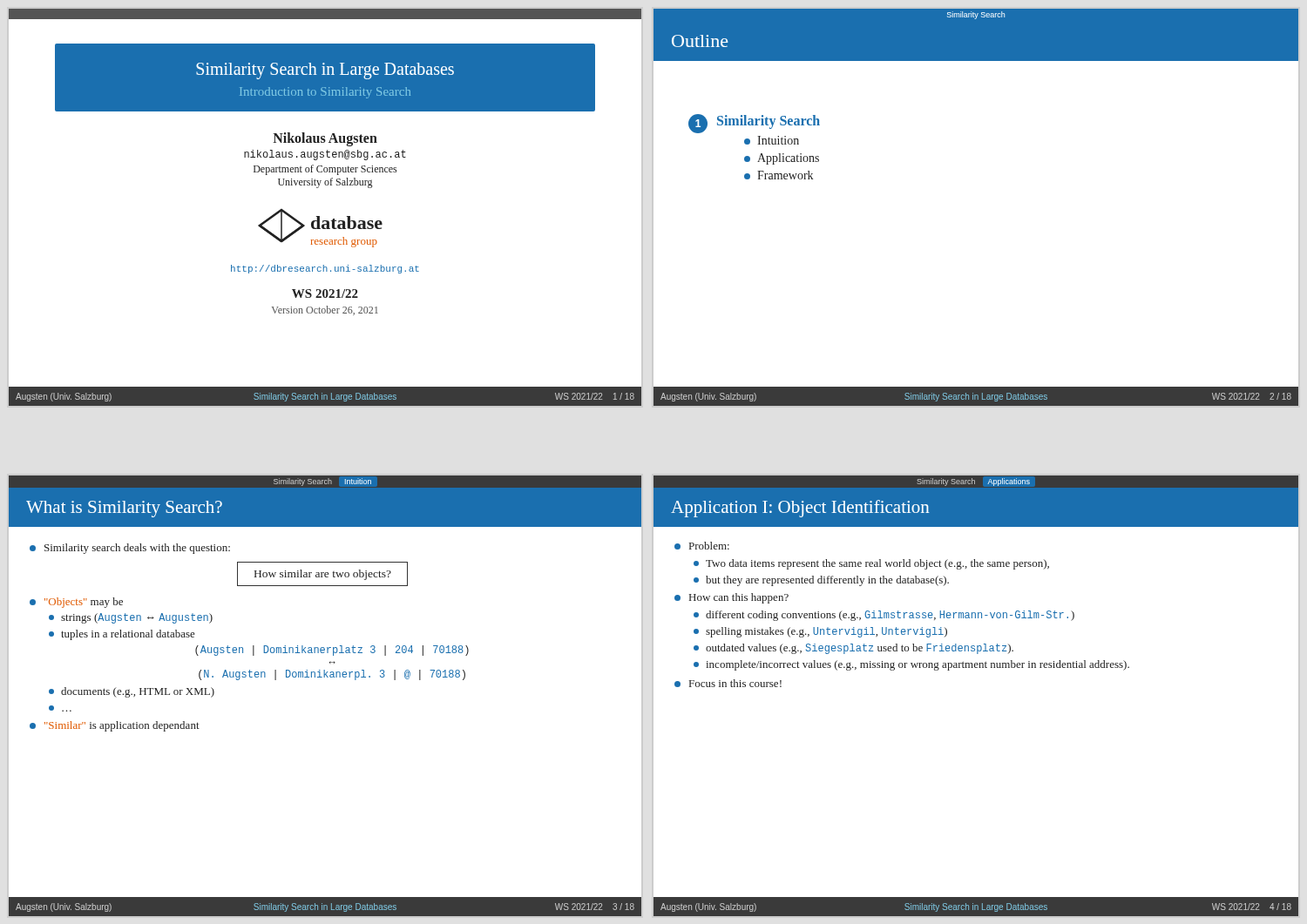Locate the text block starting "different coding conventions"
Screen dimensions: 924x1307
coord(884,615)
